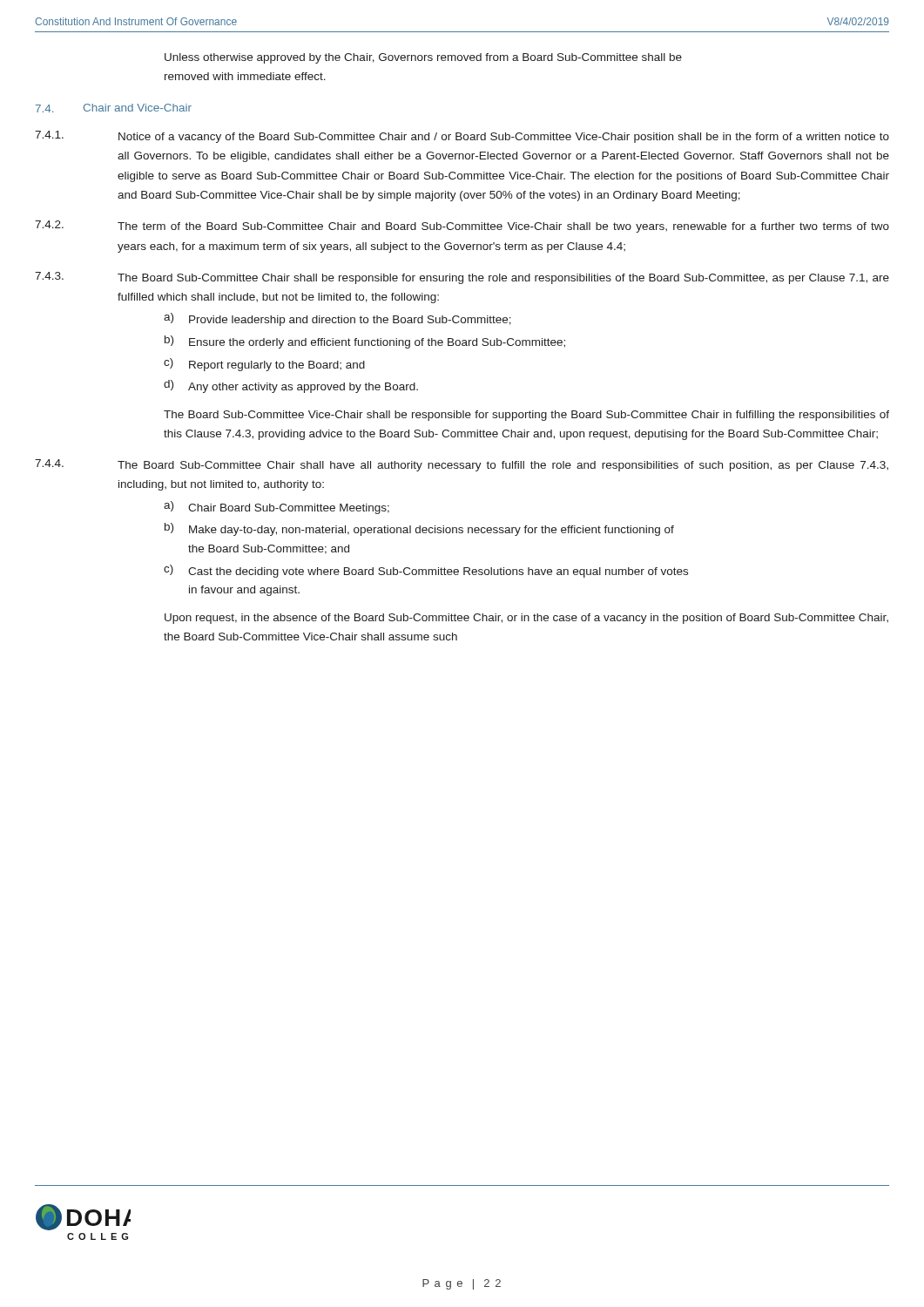Find the list item containing "c) Report regularly"
This screenshot has height=1307, width=924.
pos(264,365)
